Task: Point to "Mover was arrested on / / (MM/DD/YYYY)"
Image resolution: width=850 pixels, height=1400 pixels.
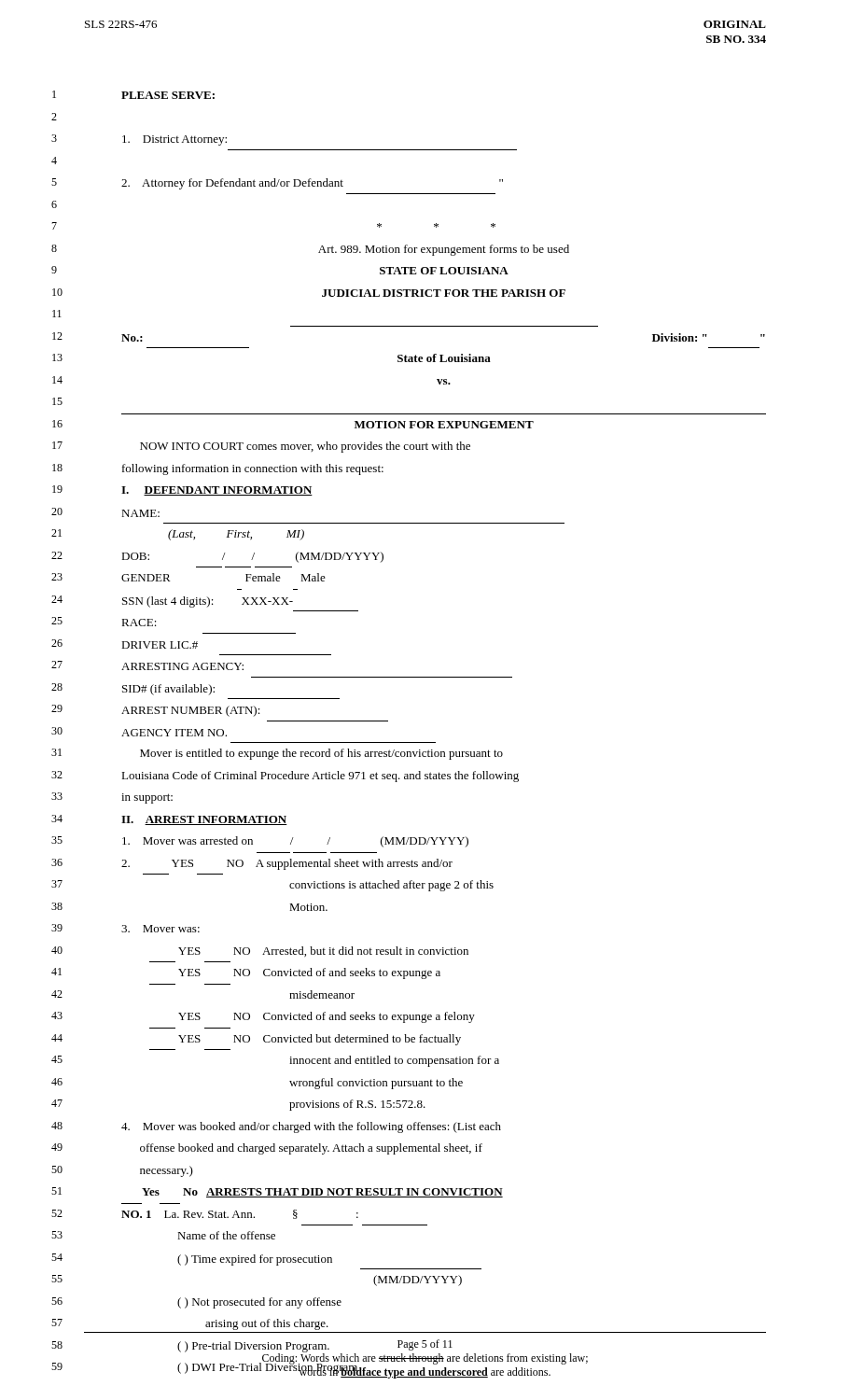Action: tap(295, 841)
